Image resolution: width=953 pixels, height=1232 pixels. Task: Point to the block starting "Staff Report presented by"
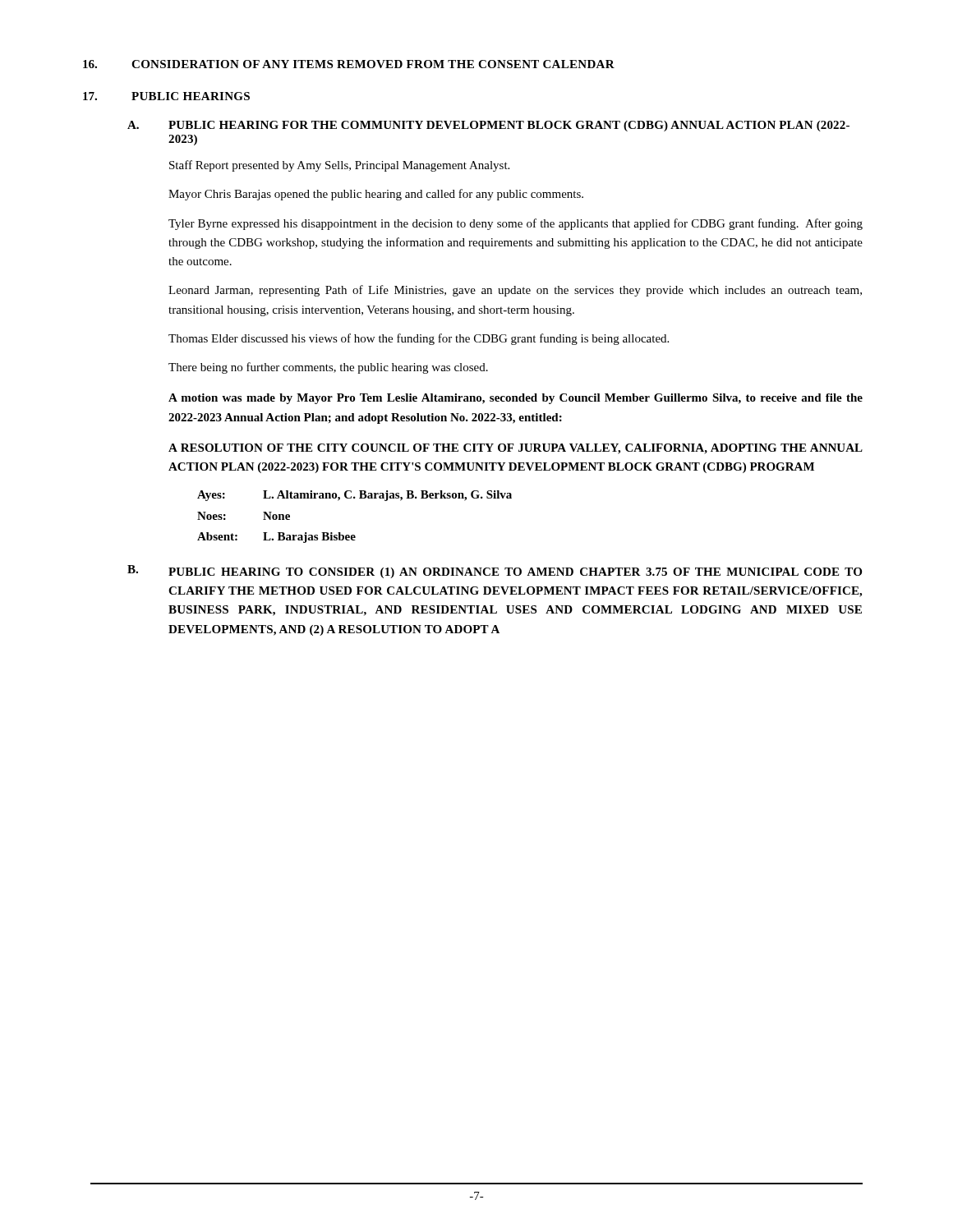(x=339, y=165)
